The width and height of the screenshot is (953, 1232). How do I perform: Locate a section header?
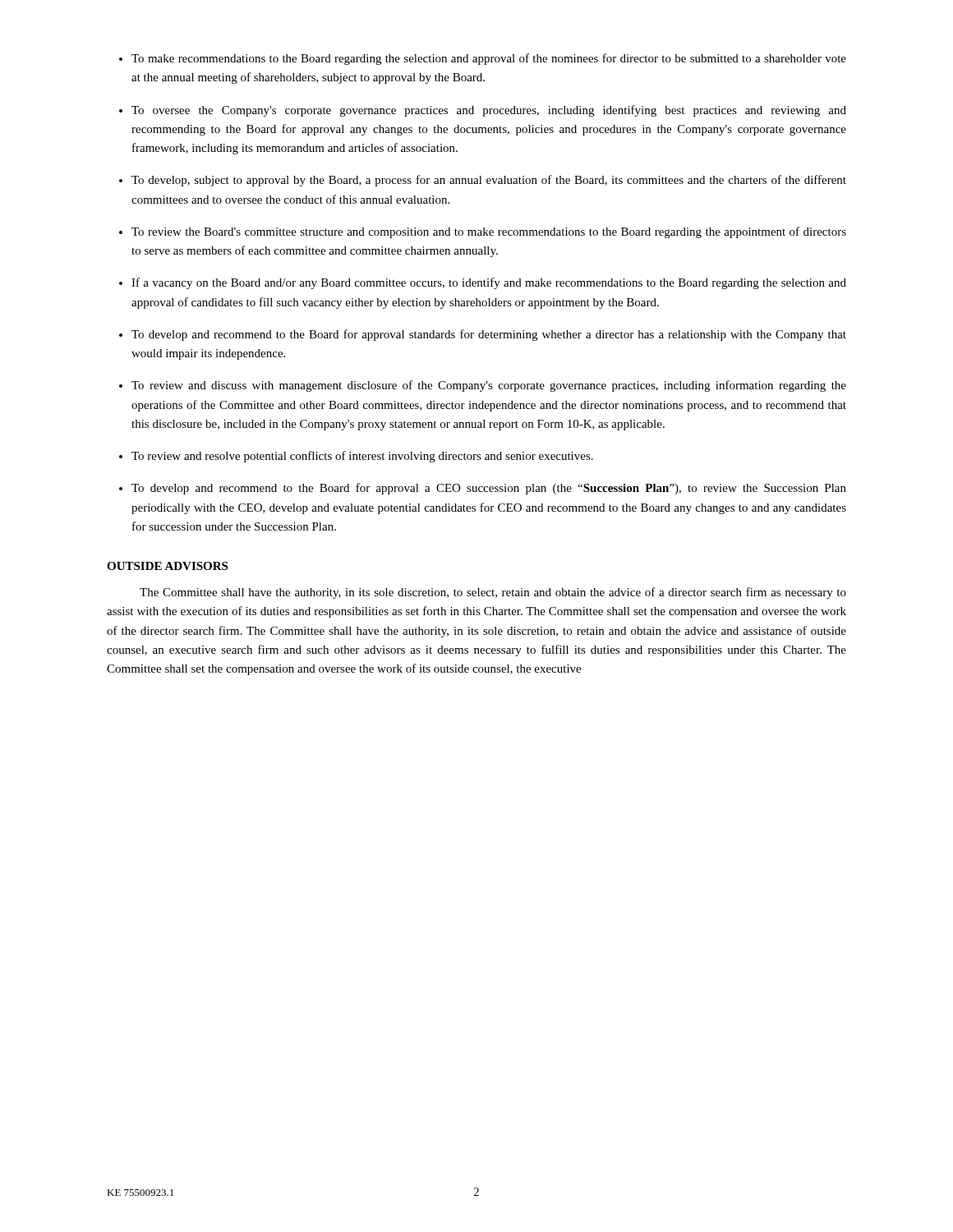tap(168, 566)
